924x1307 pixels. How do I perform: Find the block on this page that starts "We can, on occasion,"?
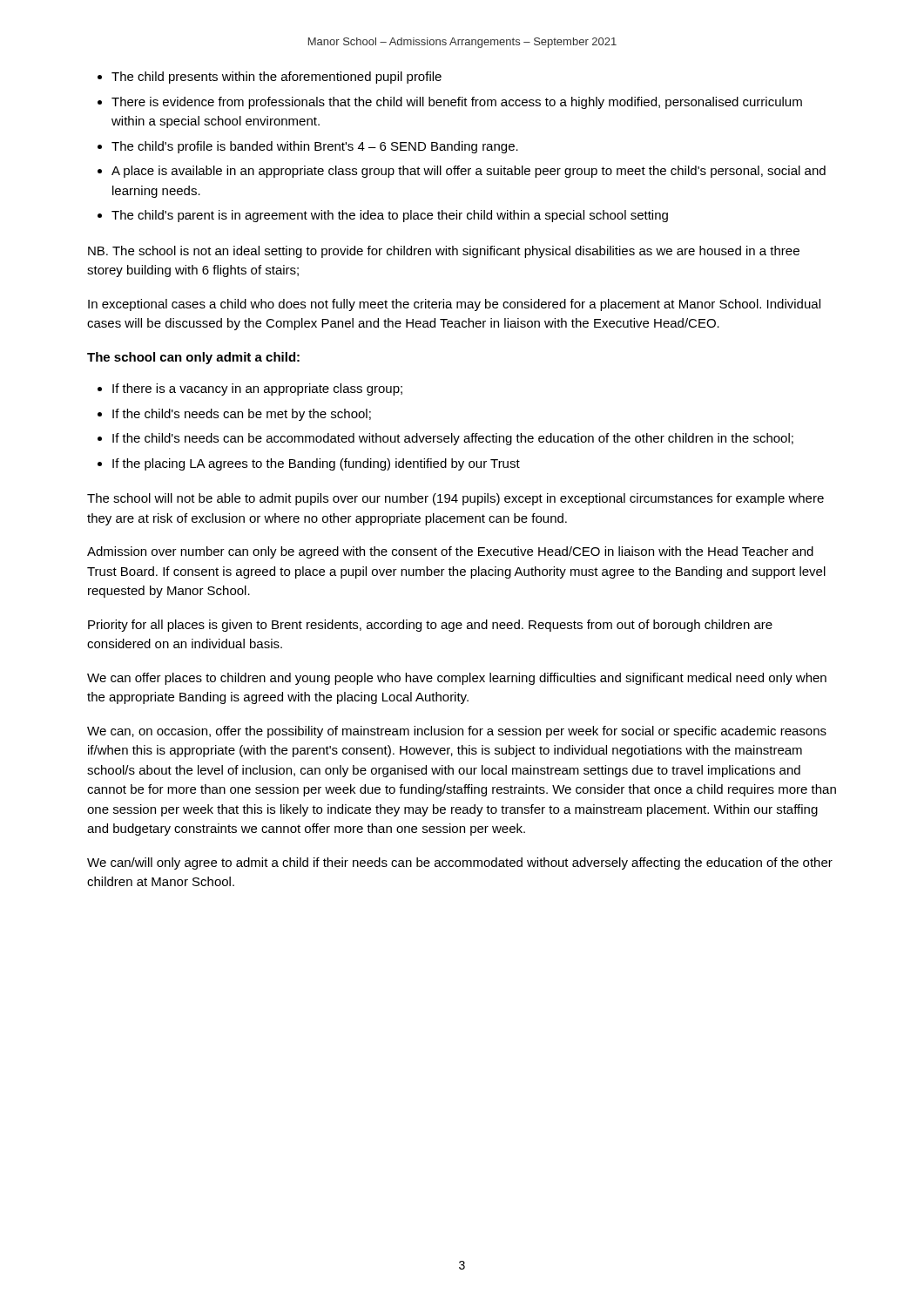pos(462,779)
